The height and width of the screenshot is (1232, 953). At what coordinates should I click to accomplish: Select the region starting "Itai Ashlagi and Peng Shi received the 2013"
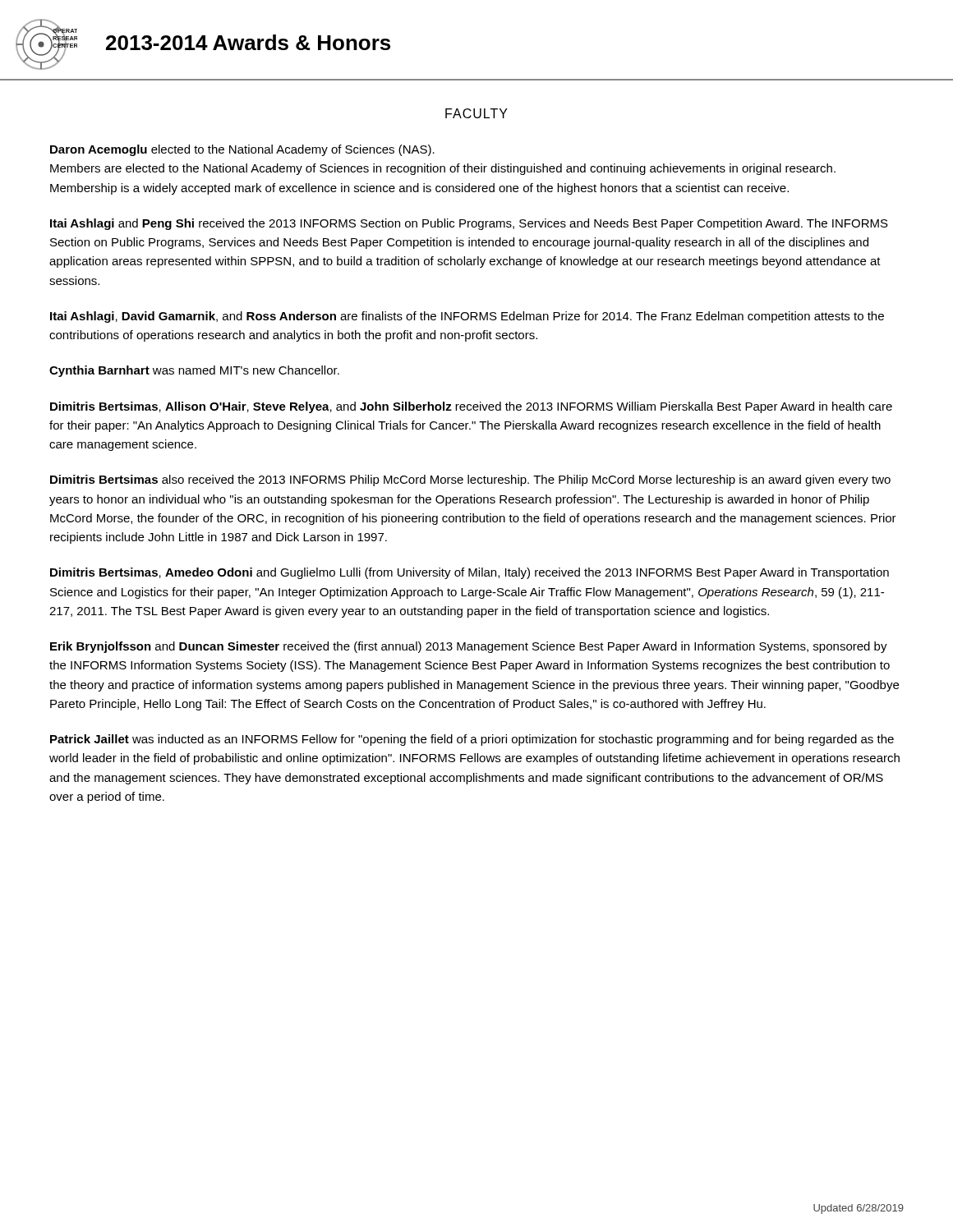[469, 251]
